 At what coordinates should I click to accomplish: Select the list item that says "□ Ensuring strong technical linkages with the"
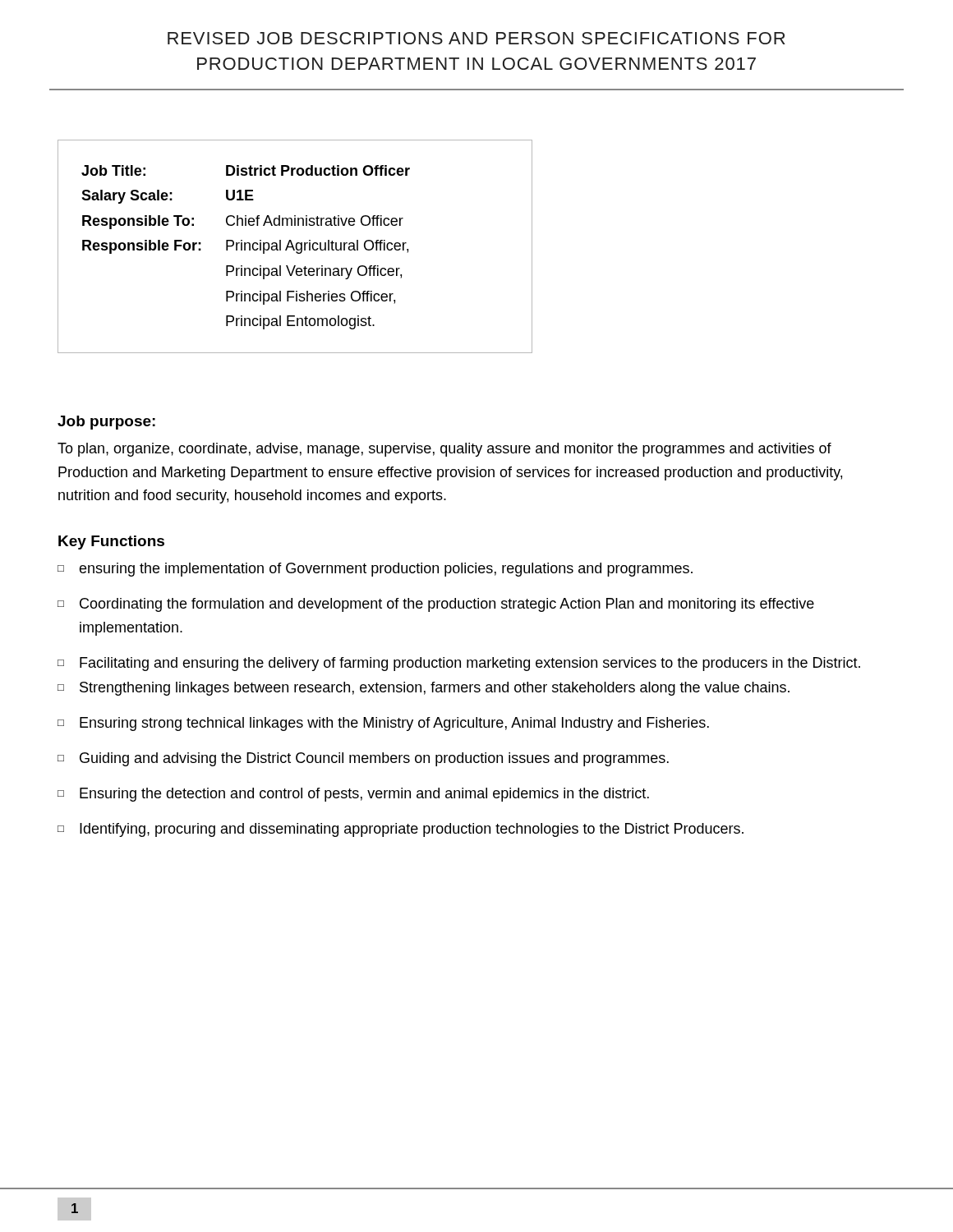pos(476,723)
